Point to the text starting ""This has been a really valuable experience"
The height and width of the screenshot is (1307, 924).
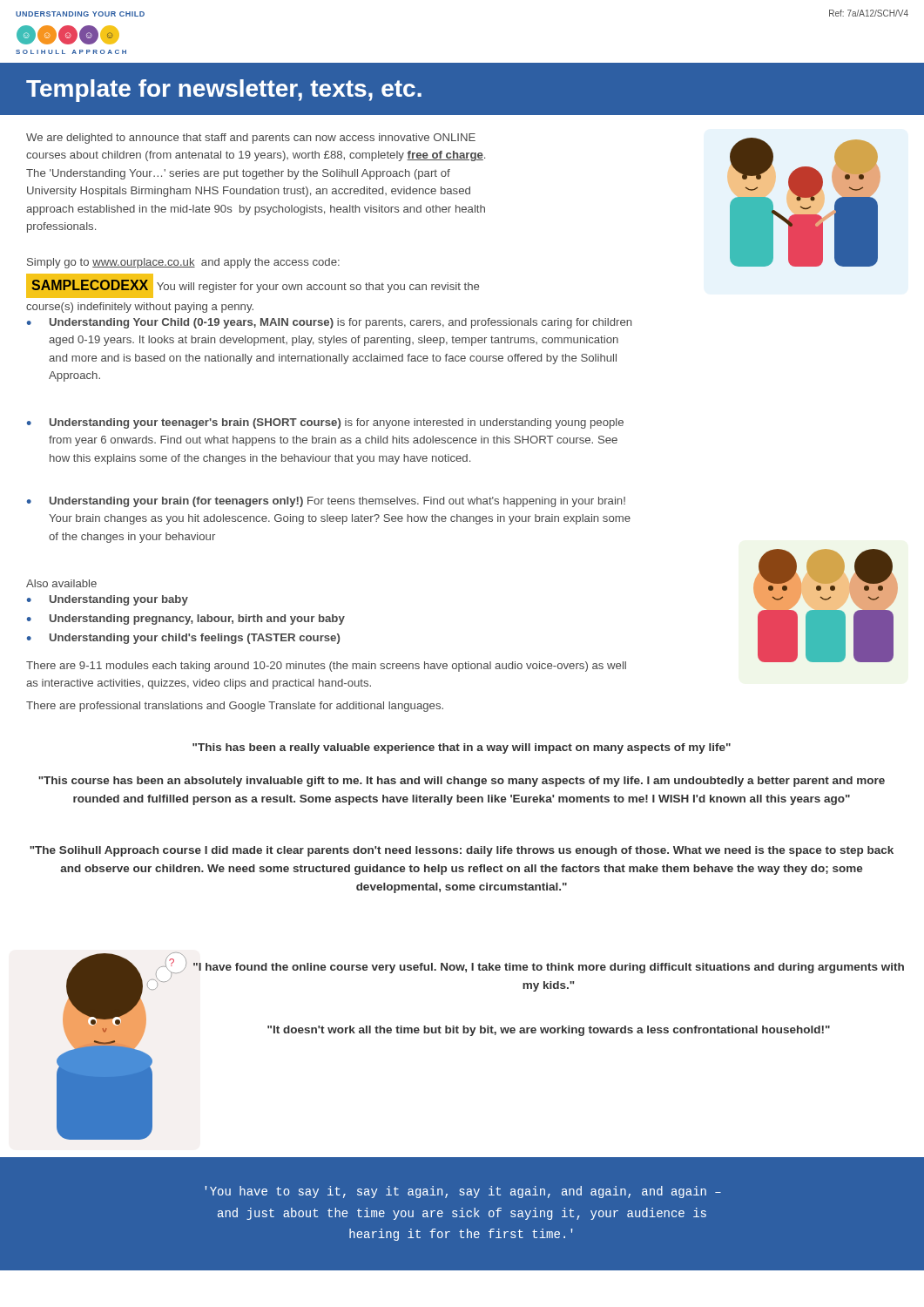[x=462, y=747]
